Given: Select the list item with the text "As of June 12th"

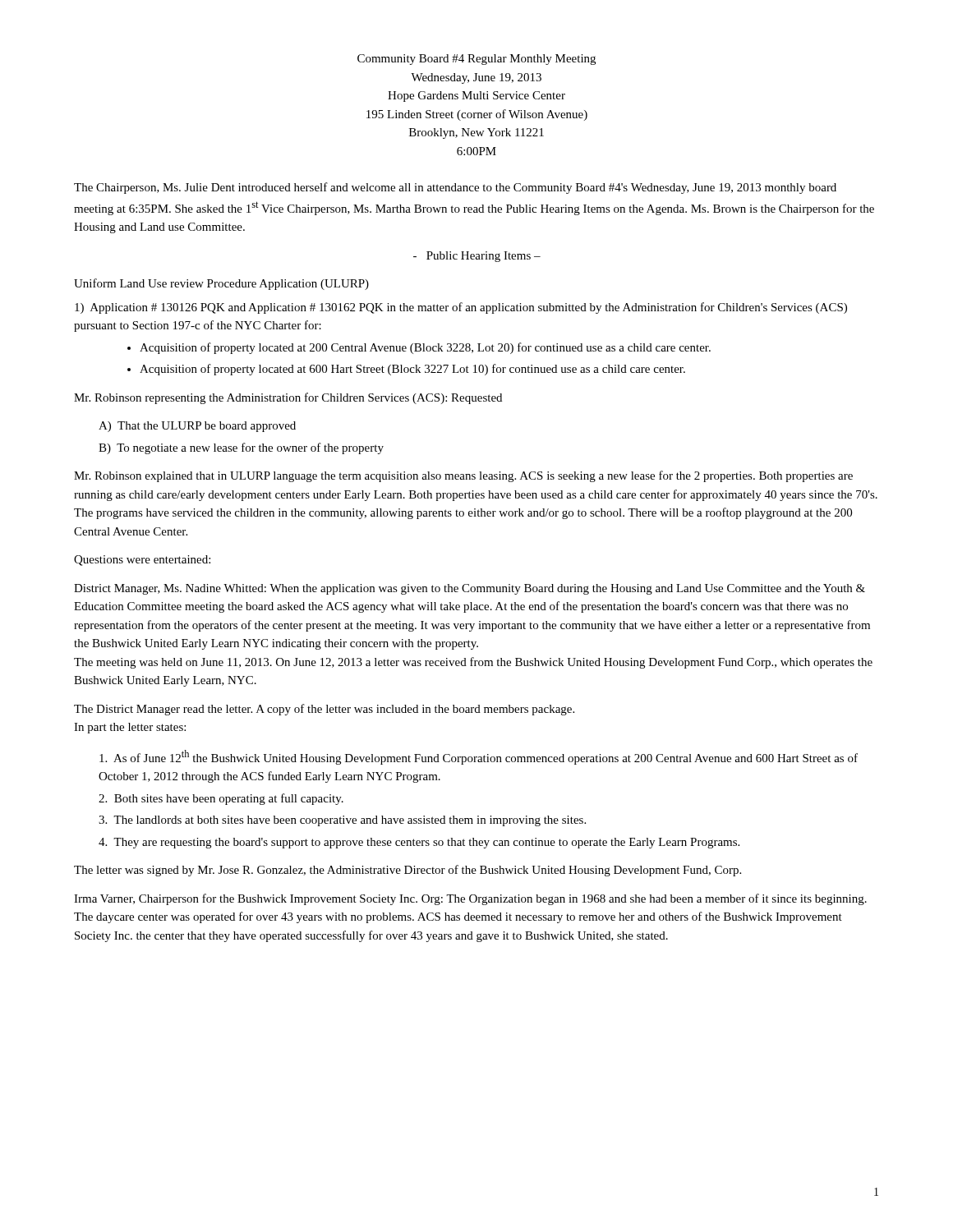Looking at the screenshot, I should tap(478, 765).
